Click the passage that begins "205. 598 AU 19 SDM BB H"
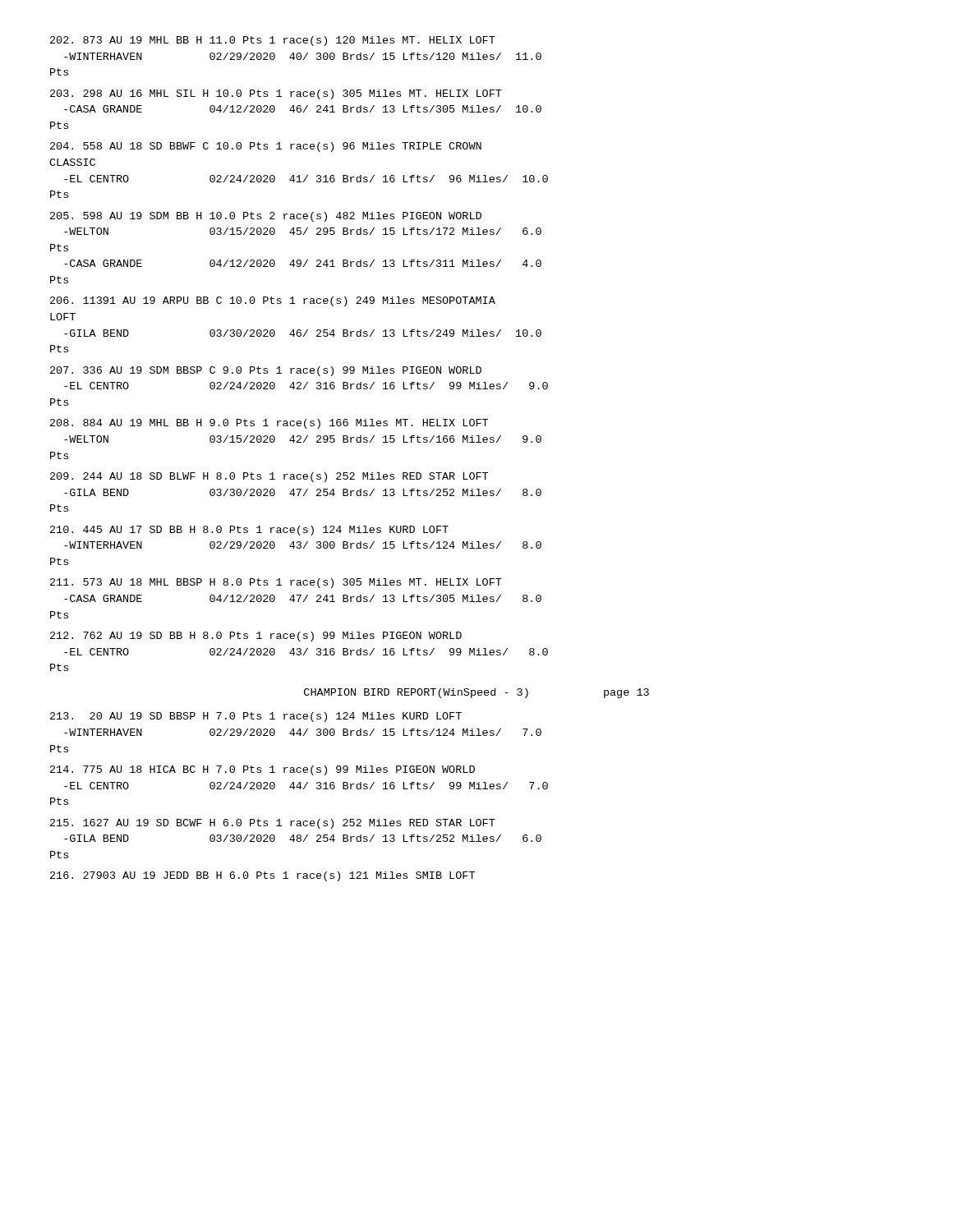The height and width of the screenshot is (1232, 953). (296, 248)
